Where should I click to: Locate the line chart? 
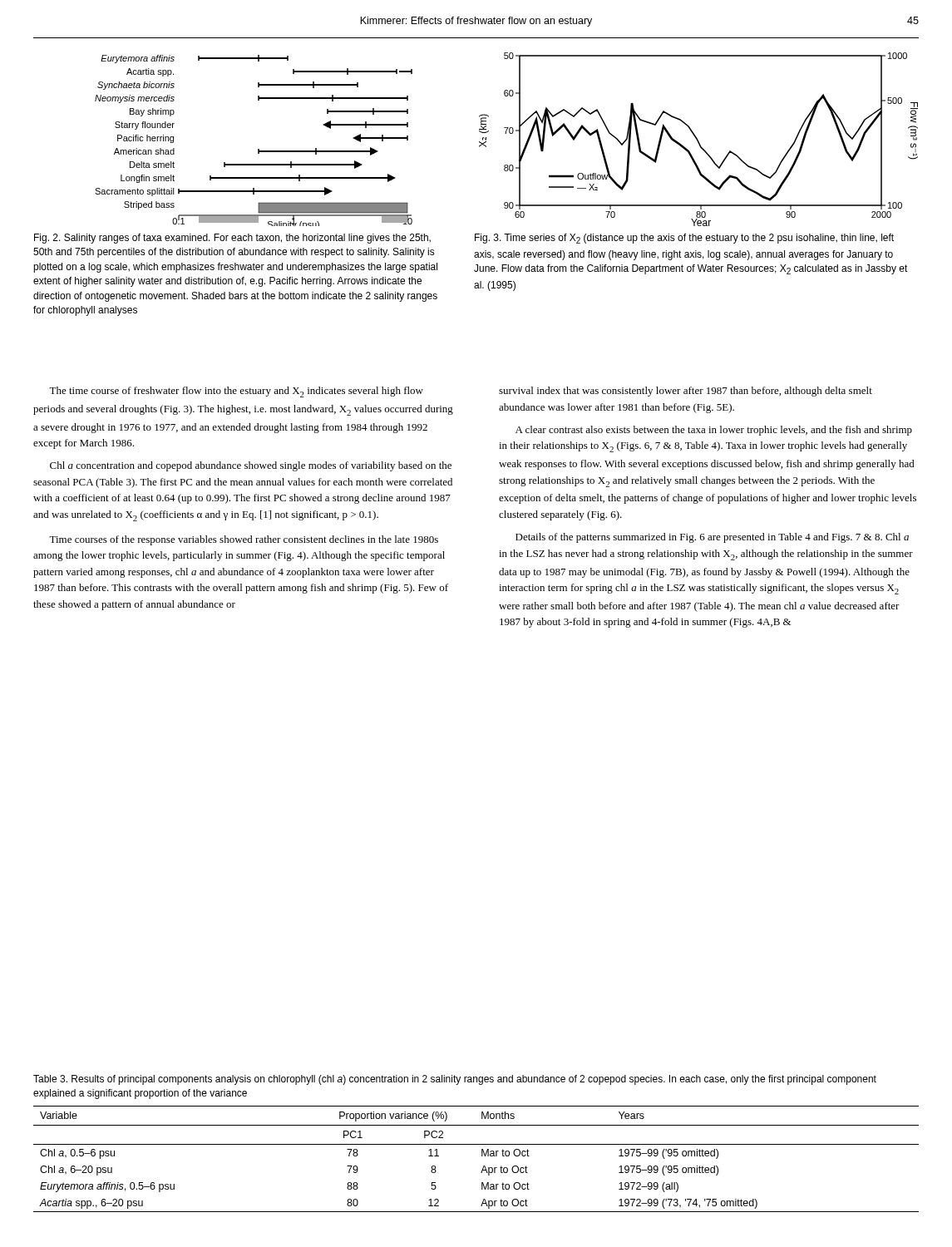point(696,135)
